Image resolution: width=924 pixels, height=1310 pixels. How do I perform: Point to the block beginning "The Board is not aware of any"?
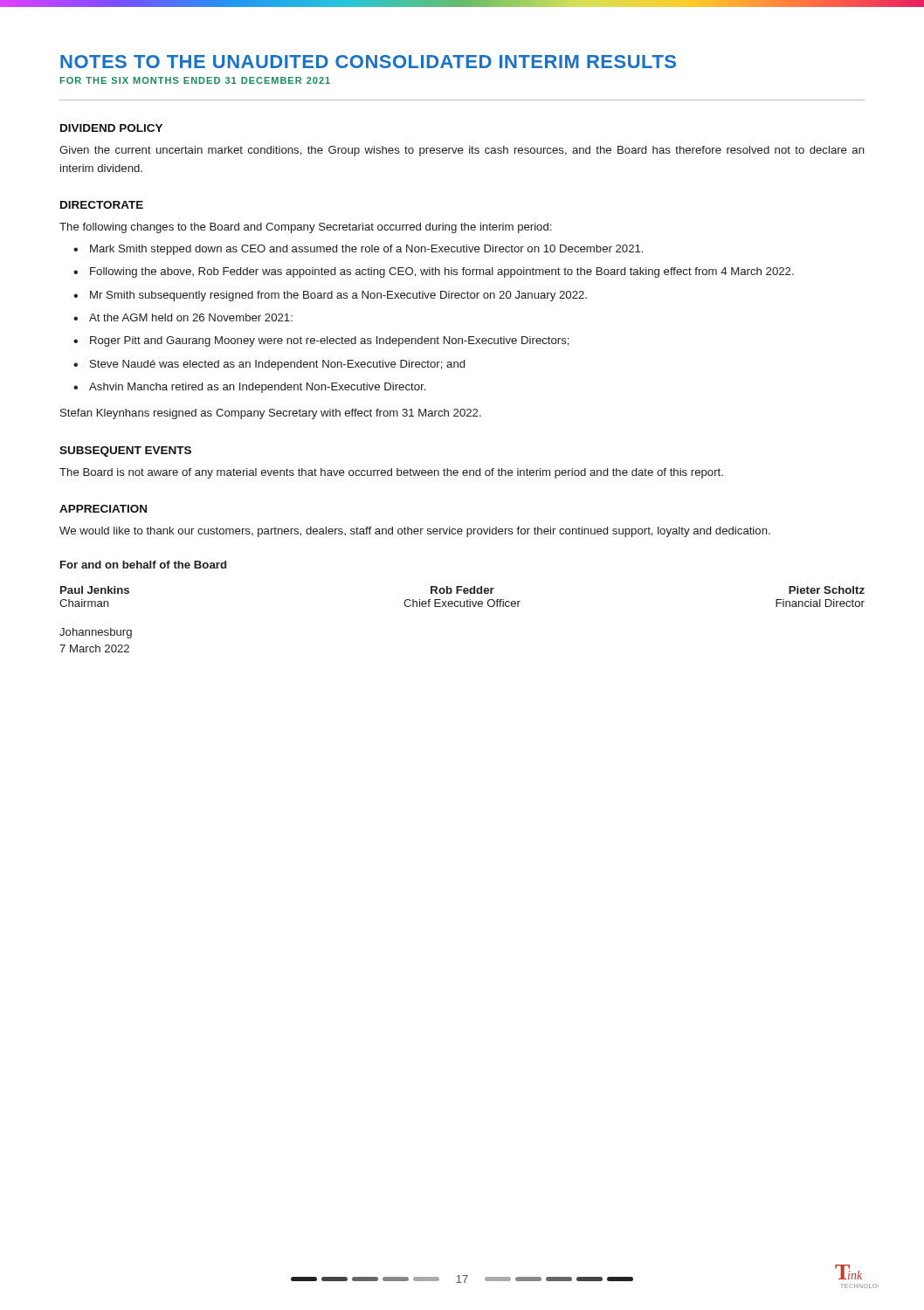[392, 472]
